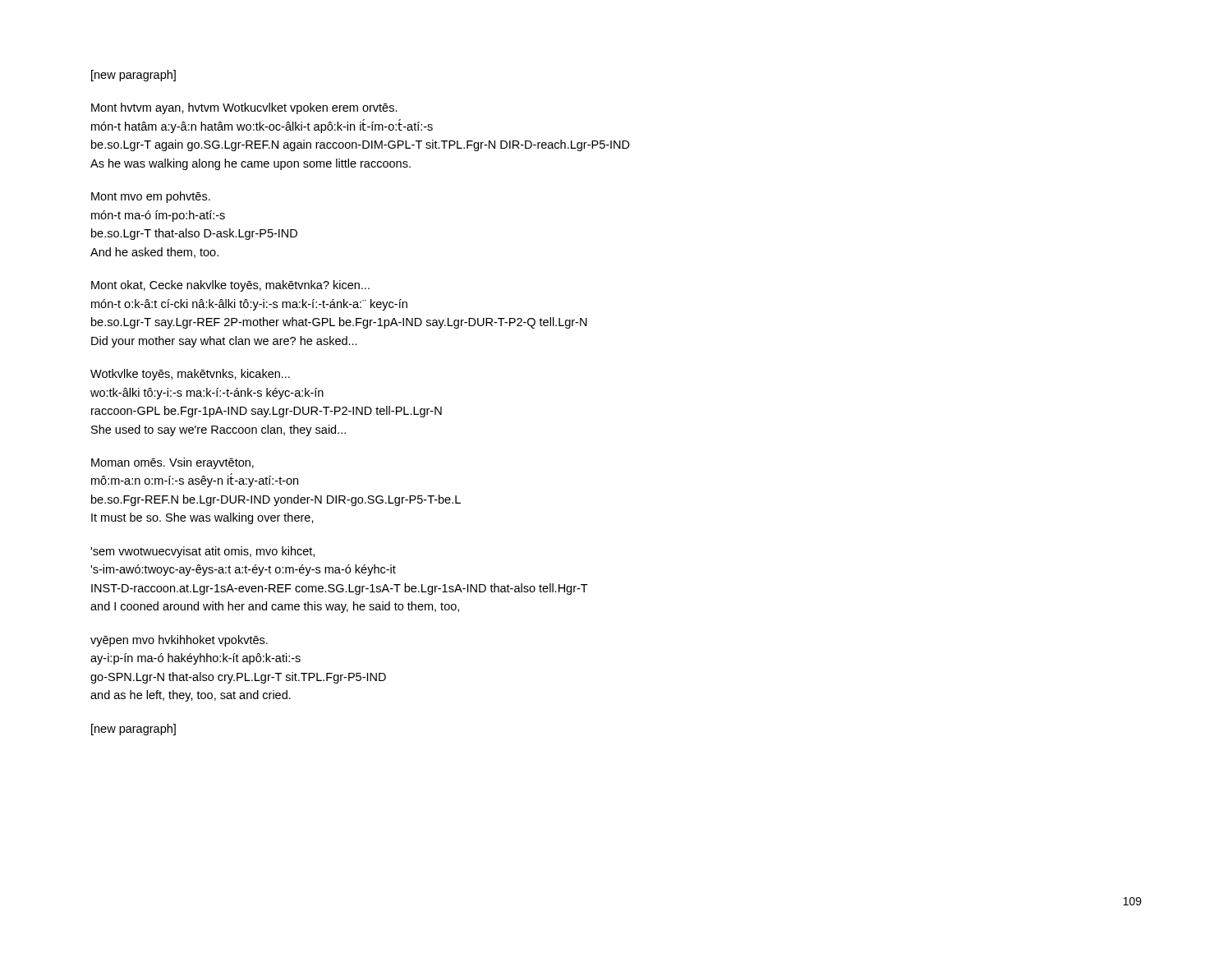
Task: Find the passage starting "'sem vwotwuecvyisat atit"
Action: pos(542,579)
